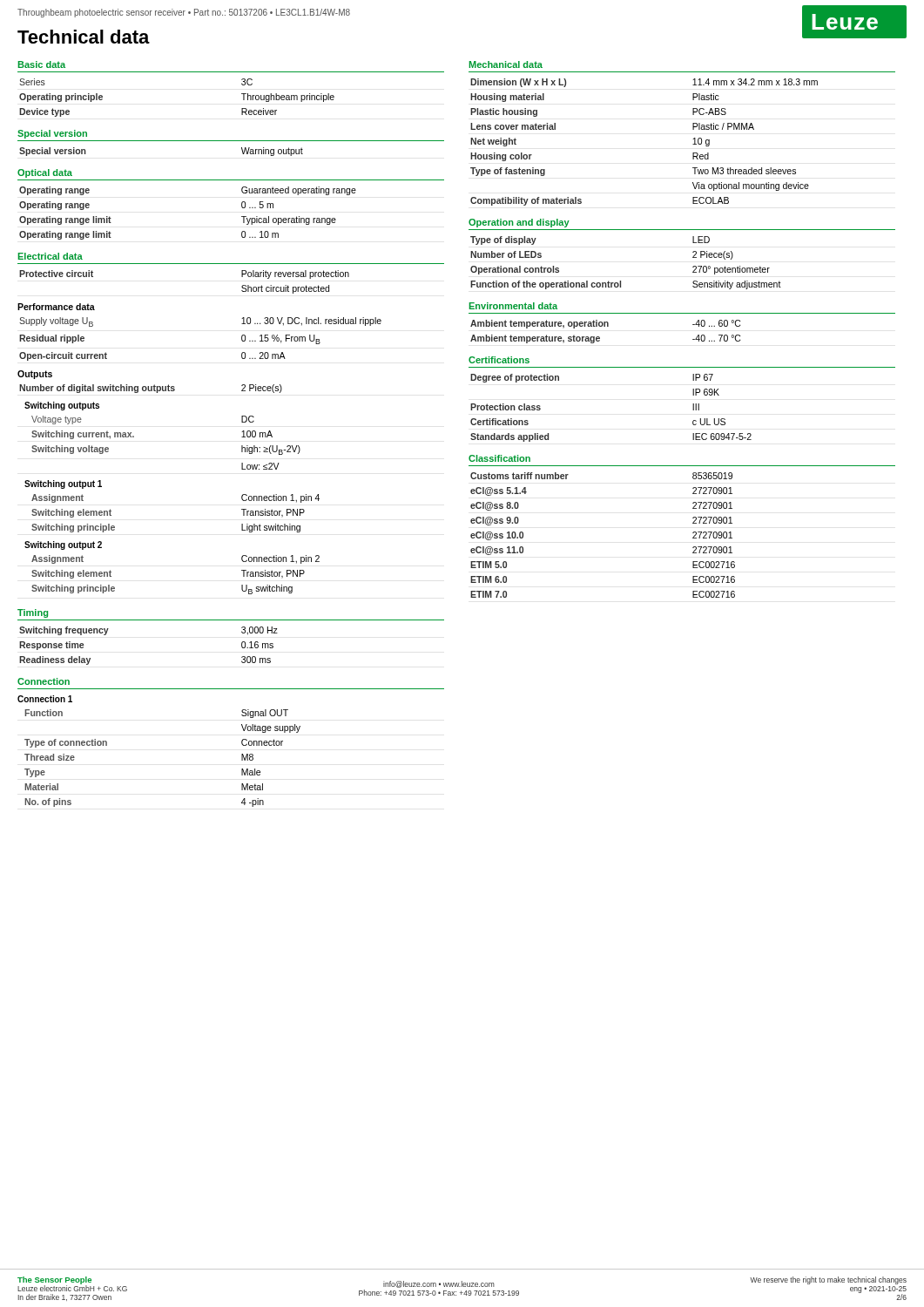
Task: Click on the section header with the text "Optical data"
Action: coord(45,173)
